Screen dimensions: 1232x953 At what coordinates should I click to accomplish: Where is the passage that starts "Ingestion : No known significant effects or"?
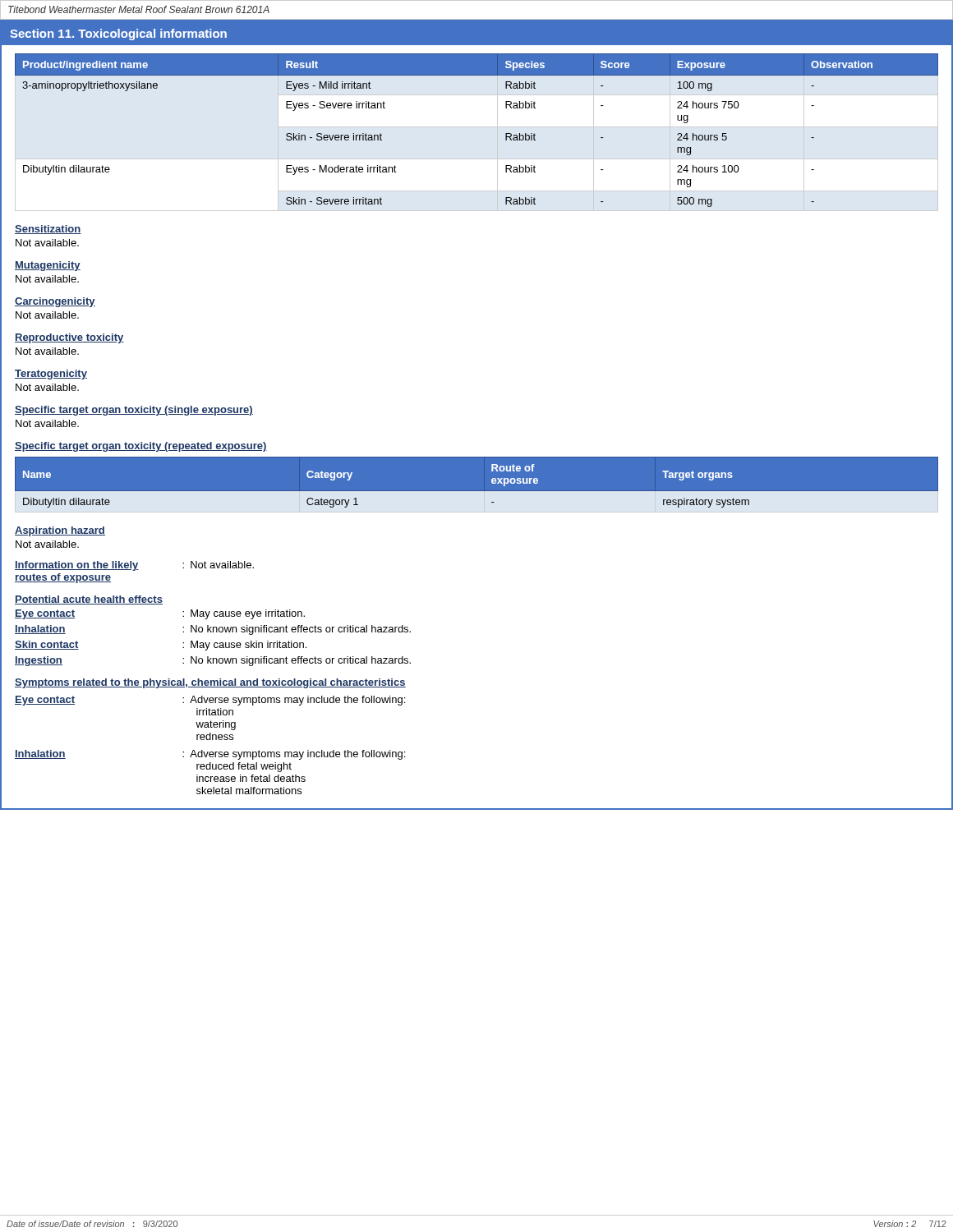point(213,661)
